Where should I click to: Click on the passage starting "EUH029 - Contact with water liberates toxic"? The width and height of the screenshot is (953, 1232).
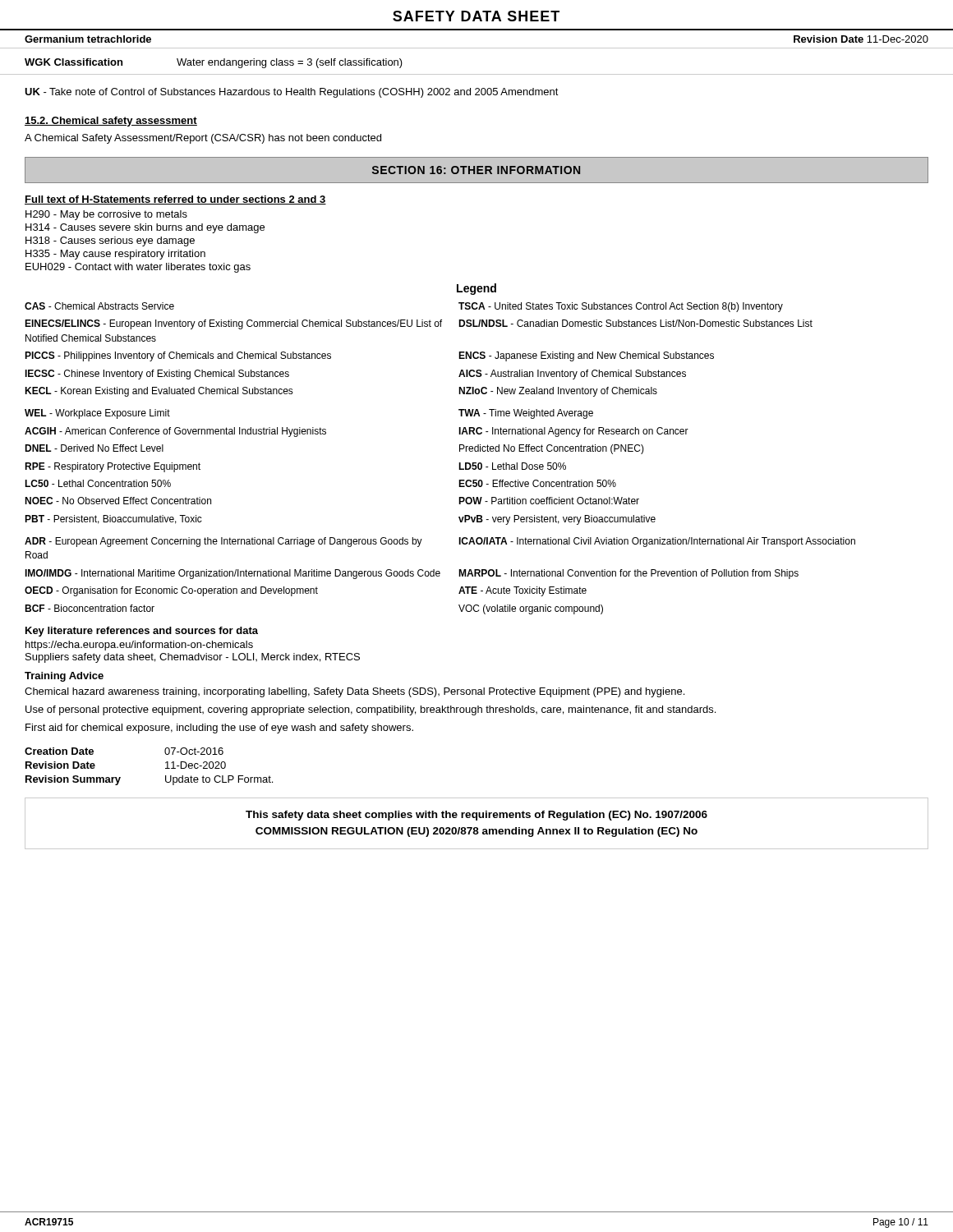138,266
